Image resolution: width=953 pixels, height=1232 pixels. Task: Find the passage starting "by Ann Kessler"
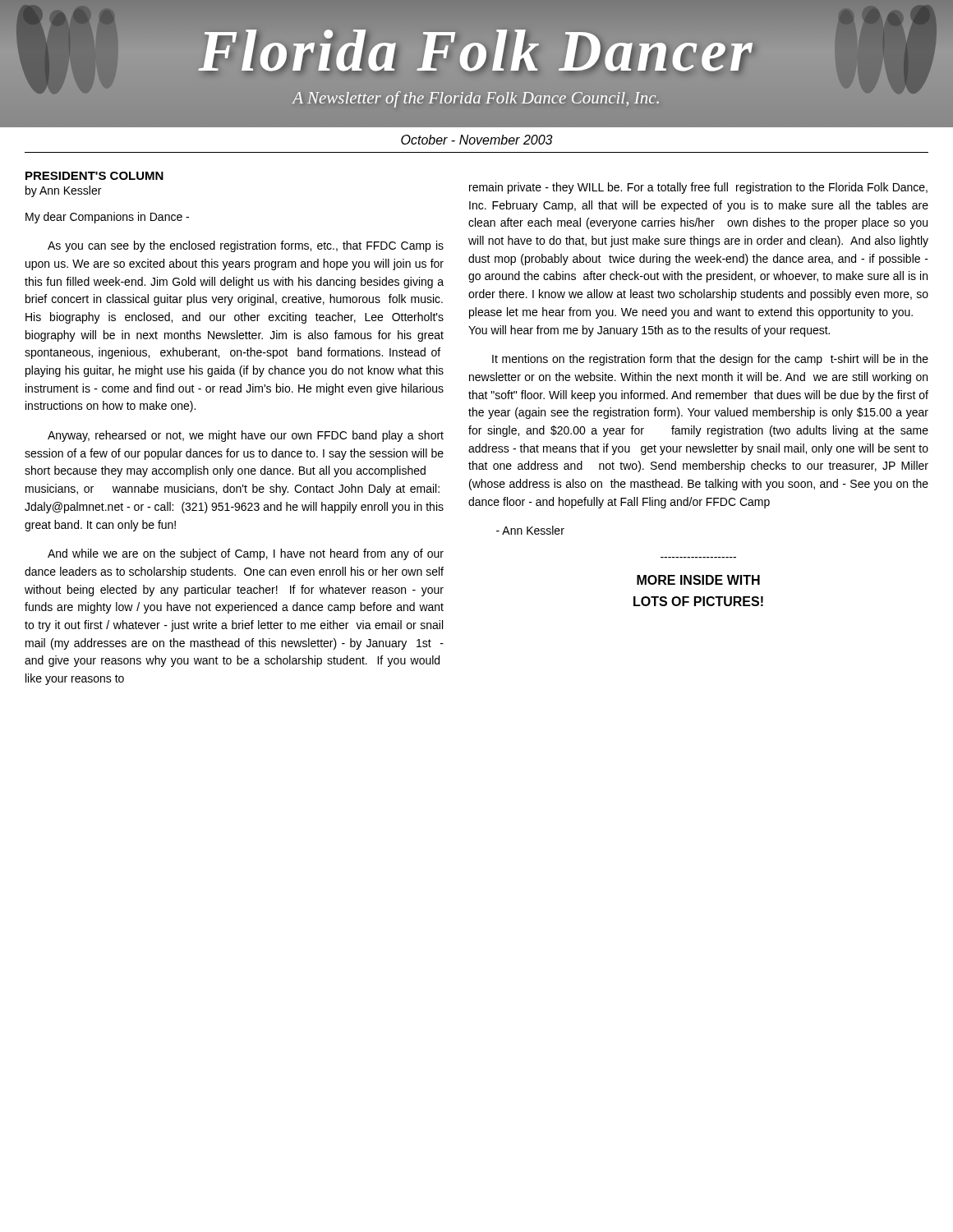pos(63,190)
